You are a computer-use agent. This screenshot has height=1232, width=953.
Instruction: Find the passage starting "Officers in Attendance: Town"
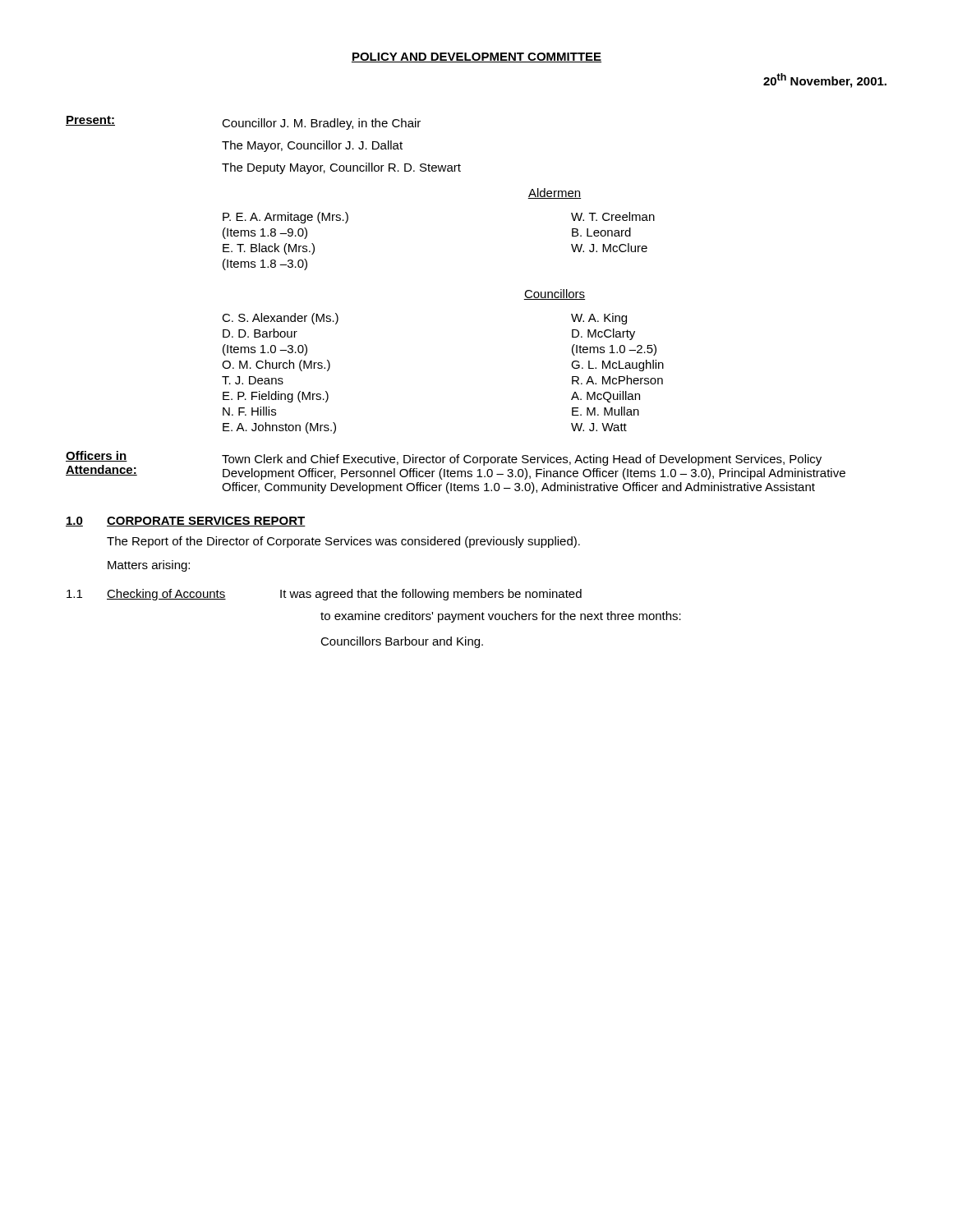coord(476,473)
